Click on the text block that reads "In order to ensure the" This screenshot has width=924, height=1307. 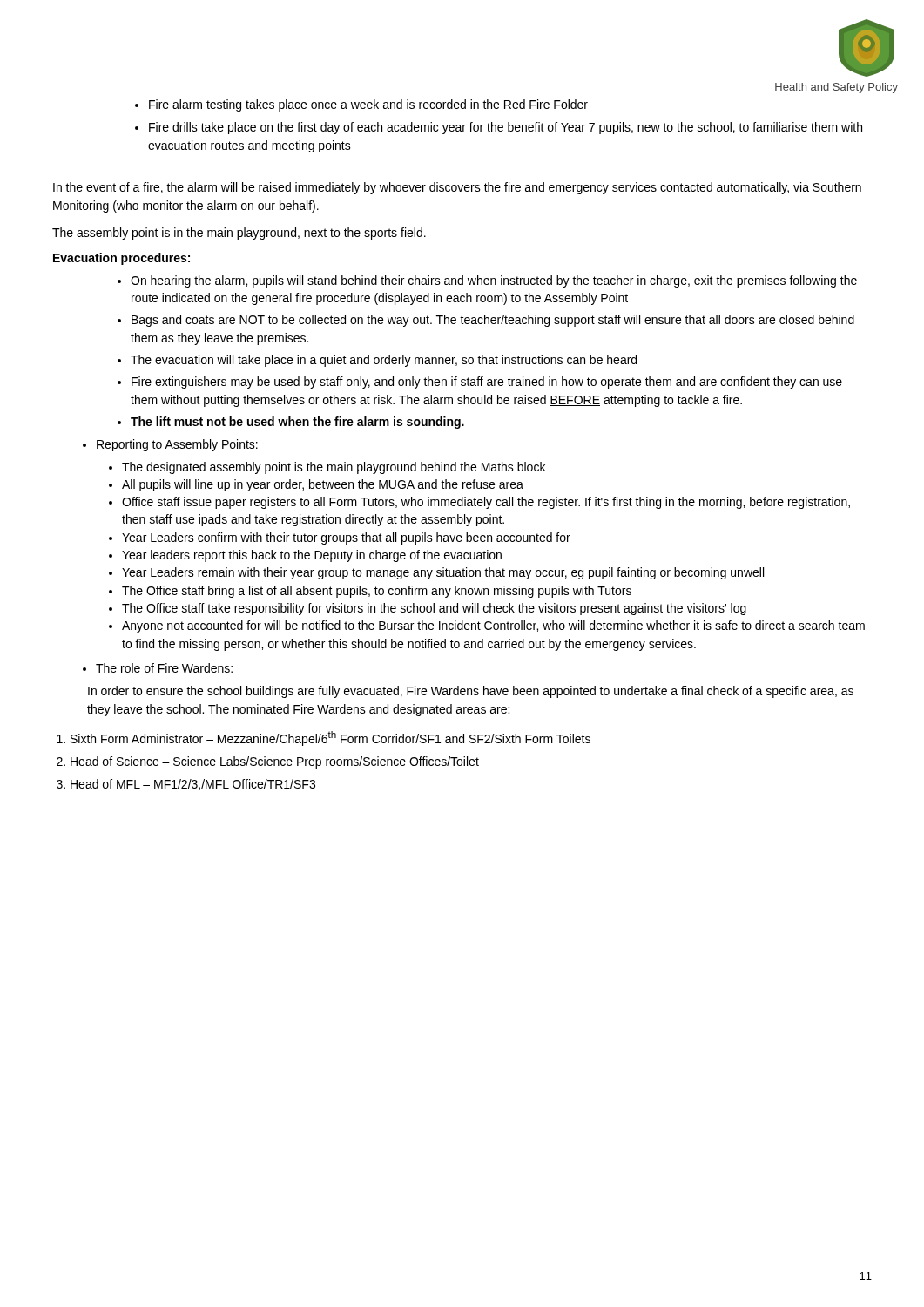pos(471,700)
